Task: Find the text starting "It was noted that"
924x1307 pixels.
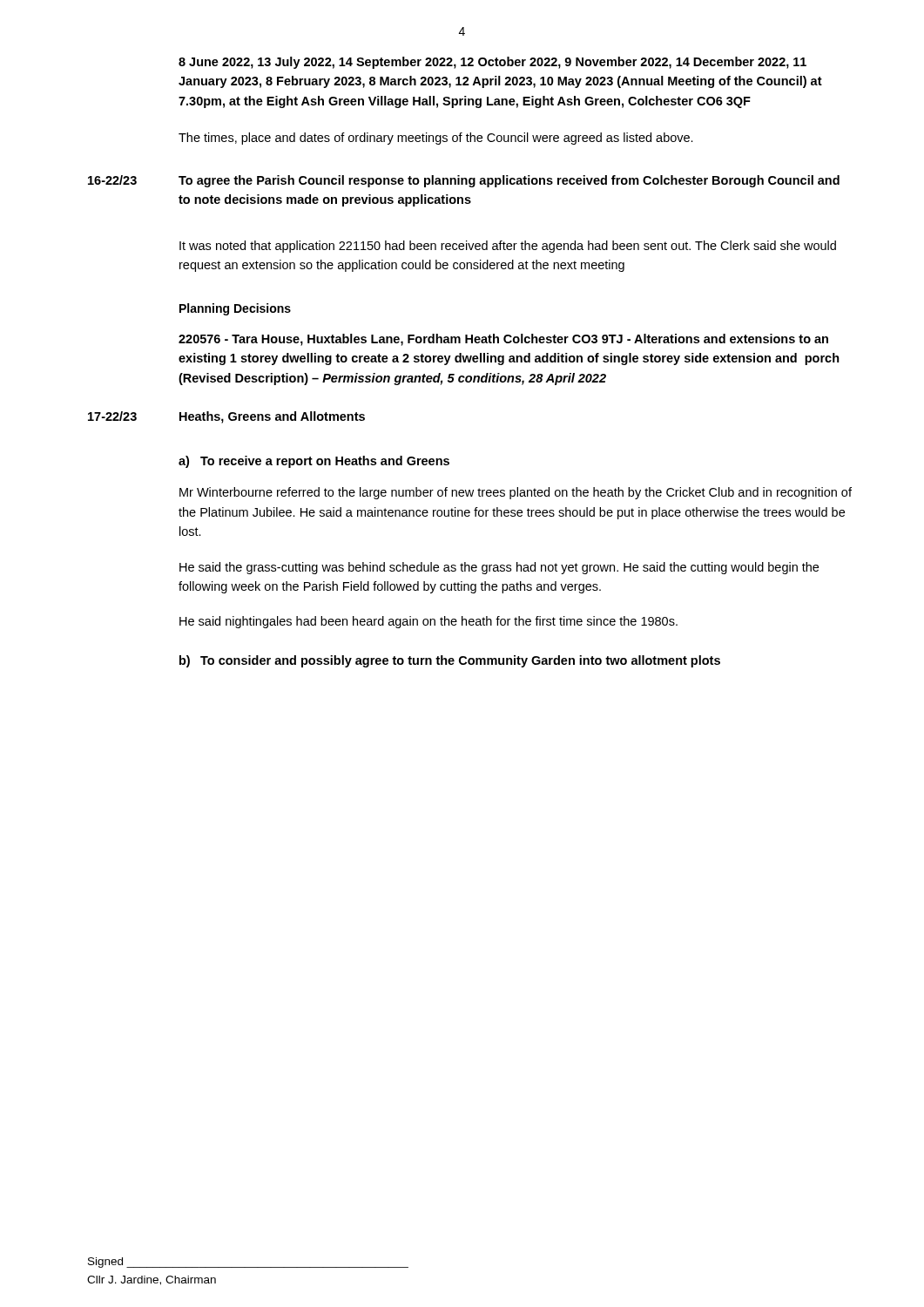Action: 508,255
